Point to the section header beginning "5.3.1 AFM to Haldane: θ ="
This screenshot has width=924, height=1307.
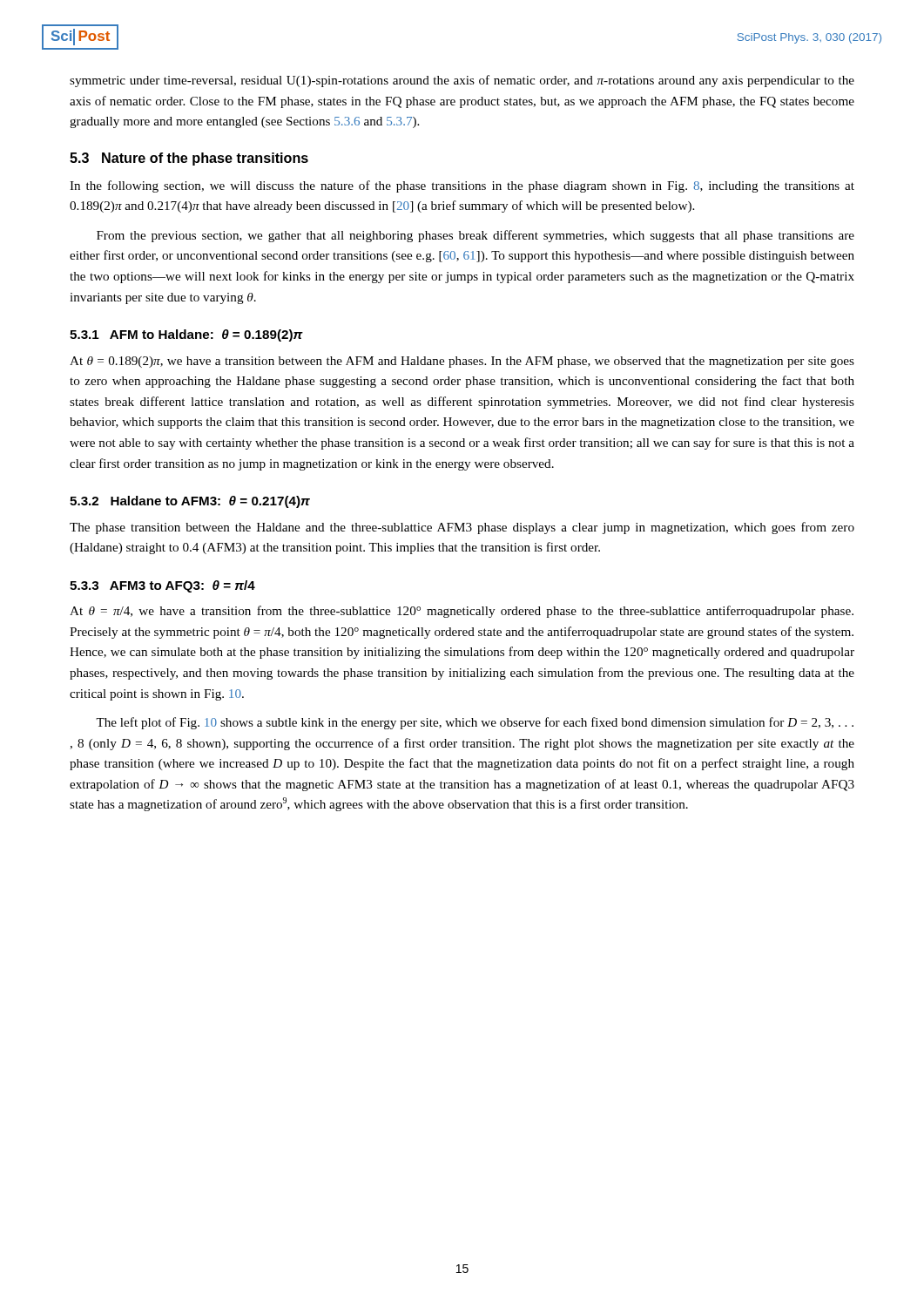[186, 335]
